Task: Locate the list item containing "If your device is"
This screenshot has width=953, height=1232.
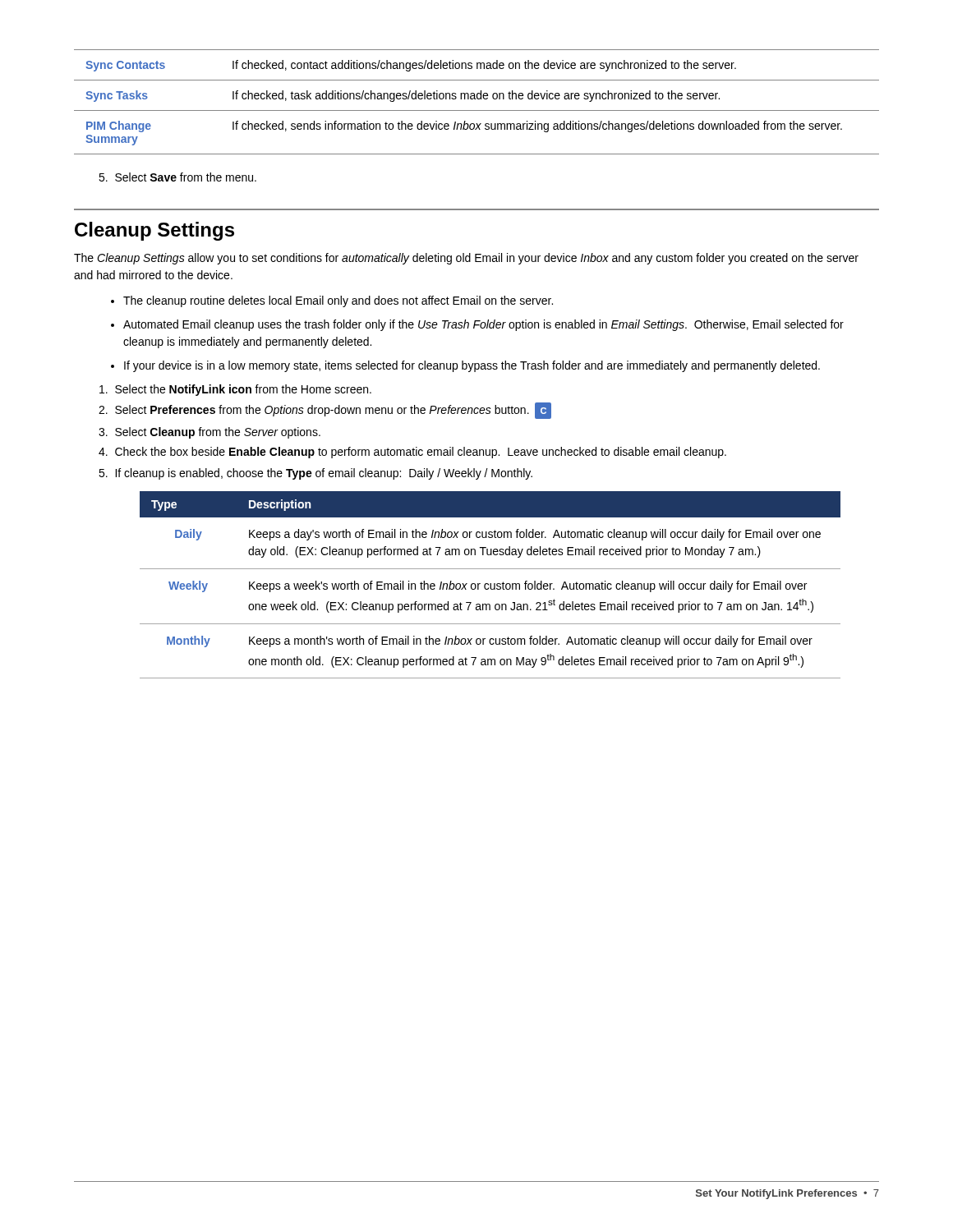Action: coord(472,365)
